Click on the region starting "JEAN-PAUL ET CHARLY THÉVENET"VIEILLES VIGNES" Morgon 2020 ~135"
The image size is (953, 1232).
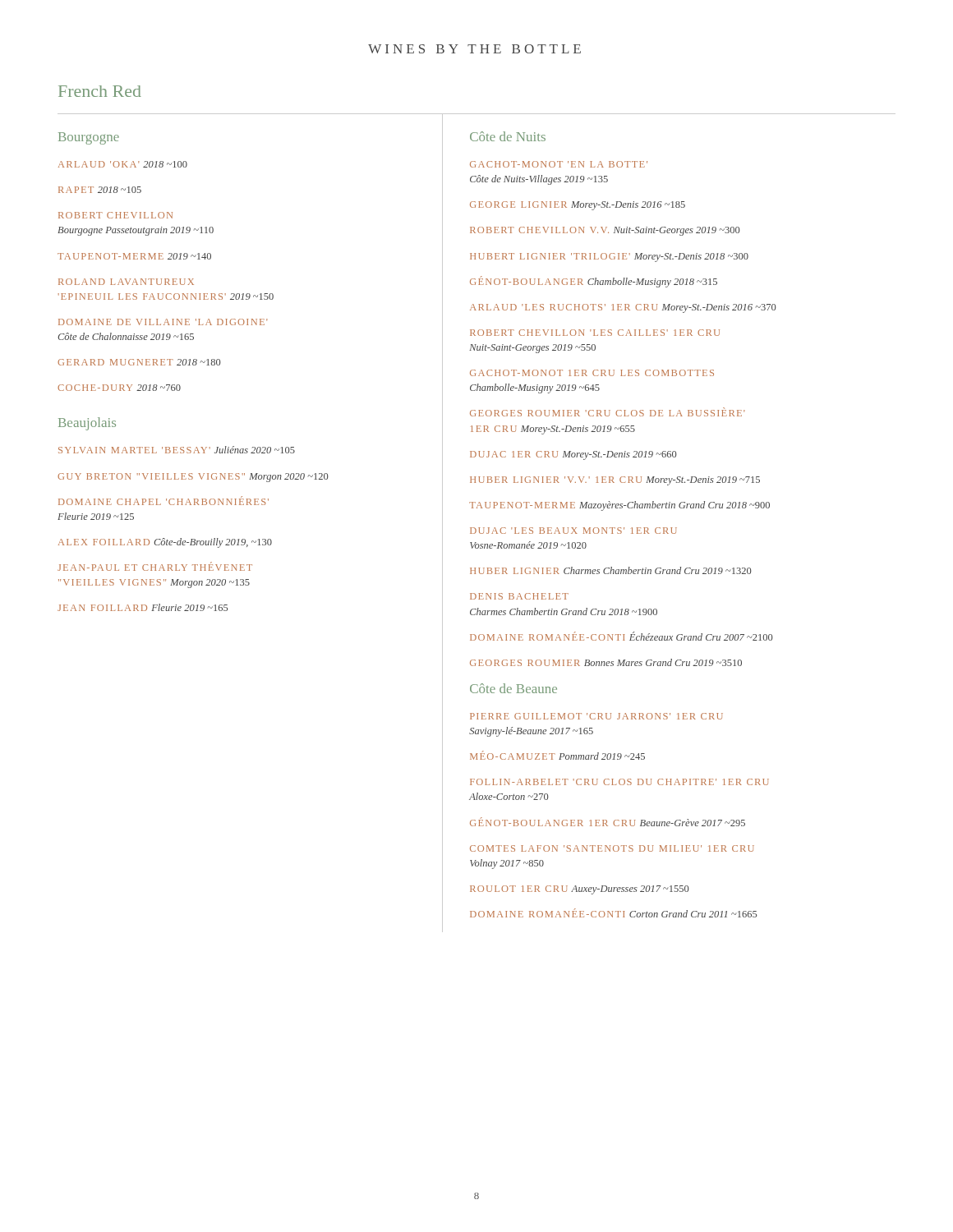point(155,575)
